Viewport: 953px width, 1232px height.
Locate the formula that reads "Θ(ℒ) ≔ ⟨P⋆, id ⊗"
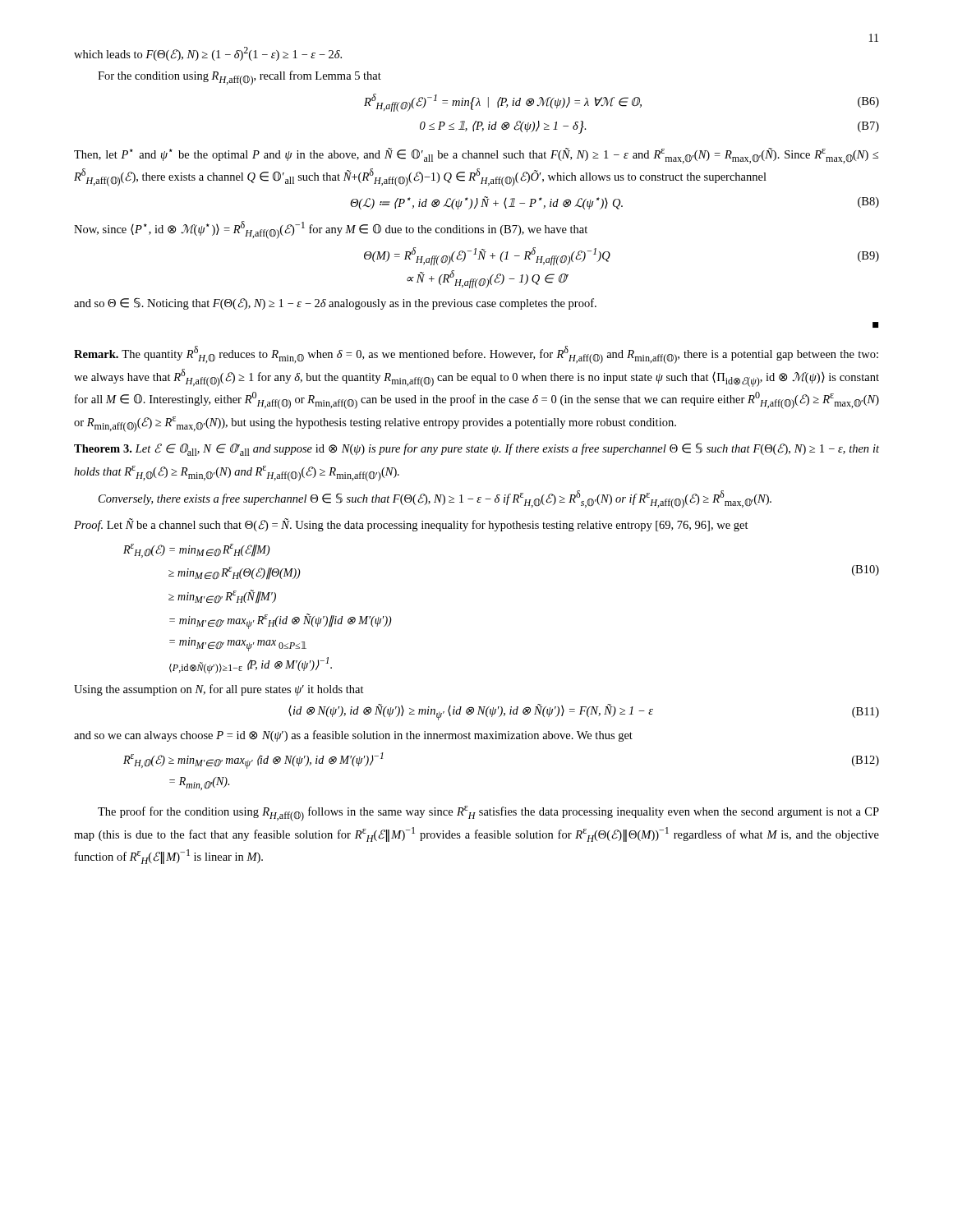509,202
